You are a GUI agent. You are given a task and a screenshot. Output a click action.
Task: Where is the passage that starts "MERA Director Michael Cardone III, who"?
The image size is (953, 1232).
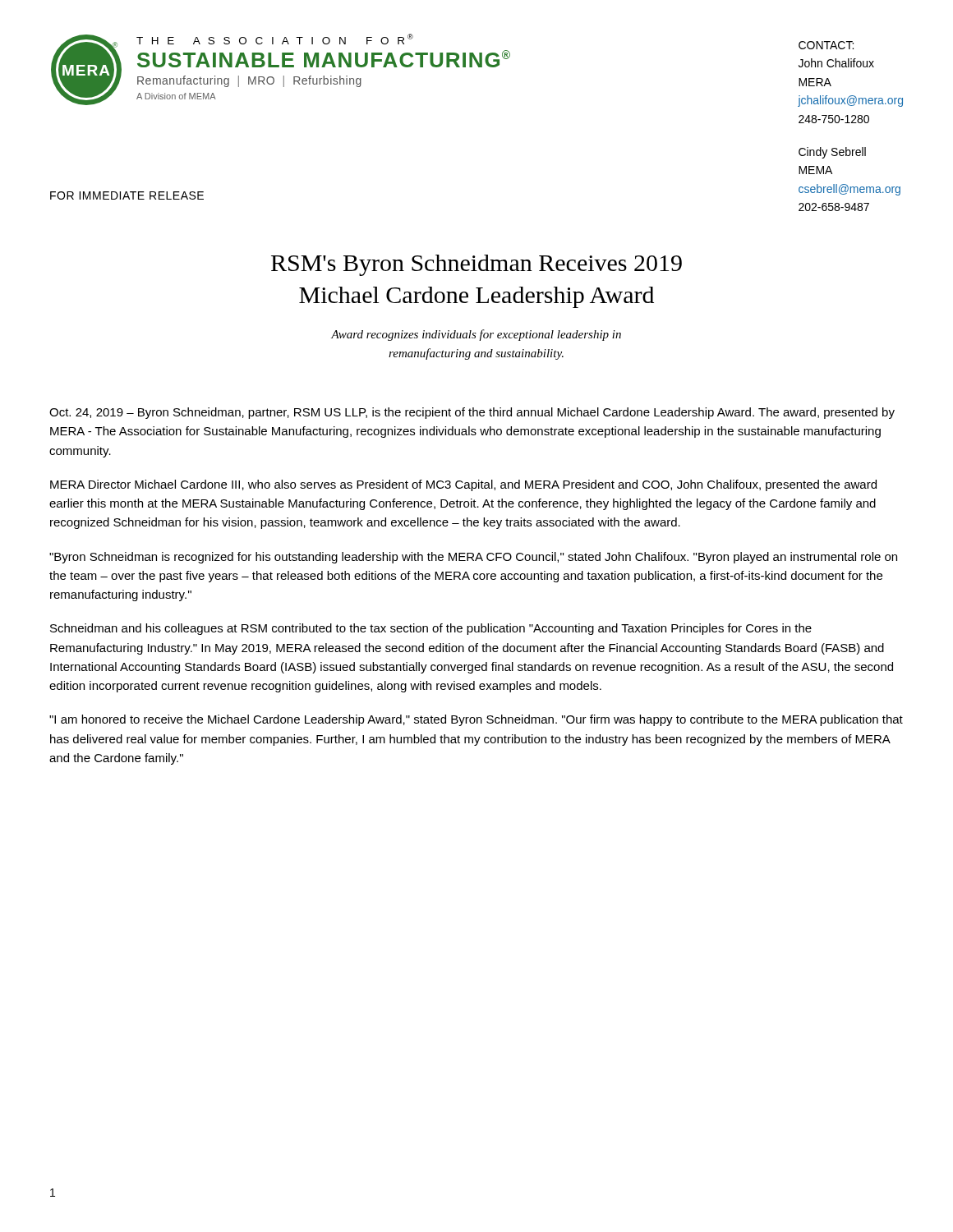tap(463, 503)
